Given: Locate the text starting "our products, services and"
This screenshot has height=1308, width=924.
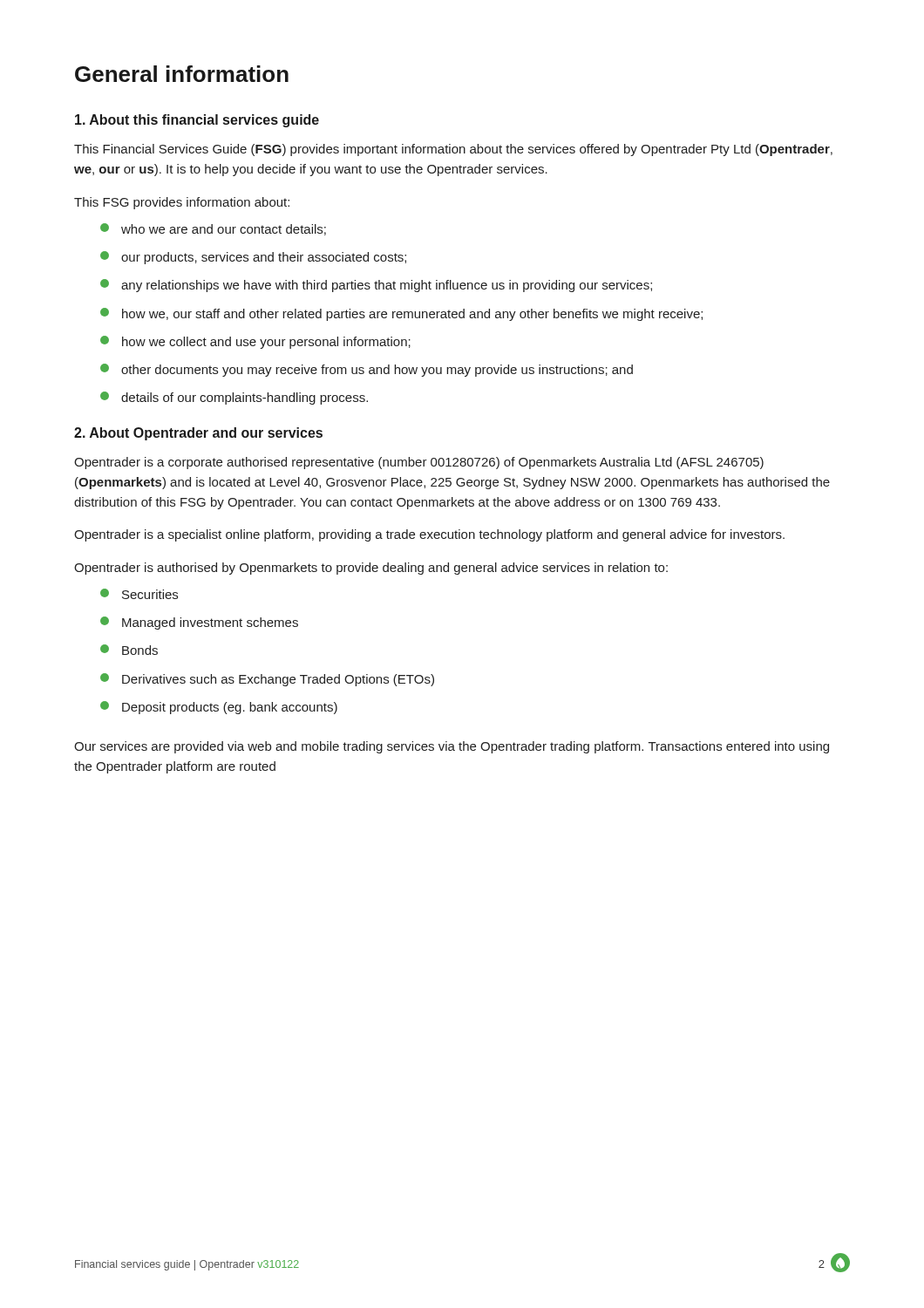Looking at the screenshot, I should 253,258.
